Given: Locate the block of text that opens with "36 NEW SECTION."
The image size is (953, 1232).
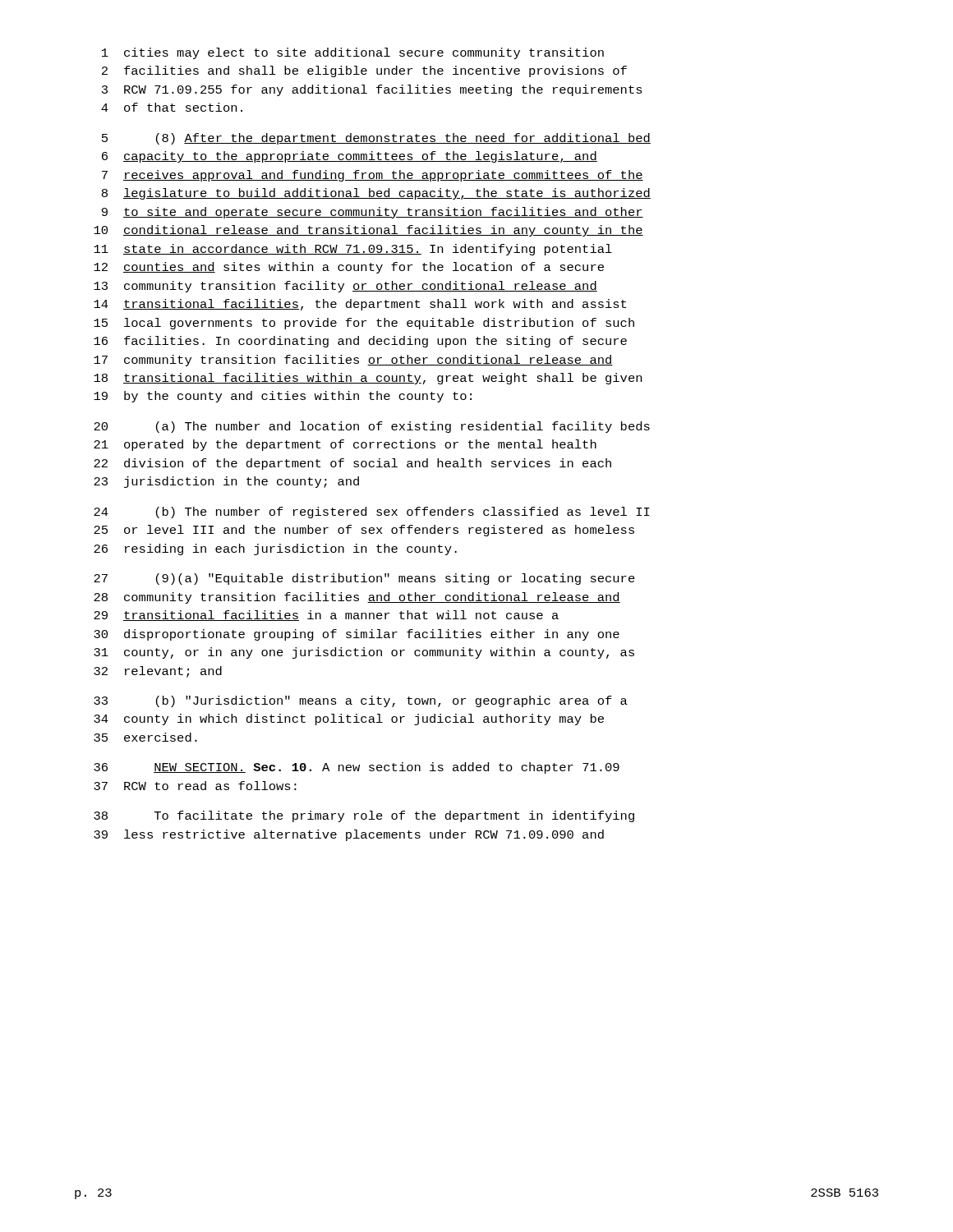Looking at the screenshot, I should click(476, 768).
